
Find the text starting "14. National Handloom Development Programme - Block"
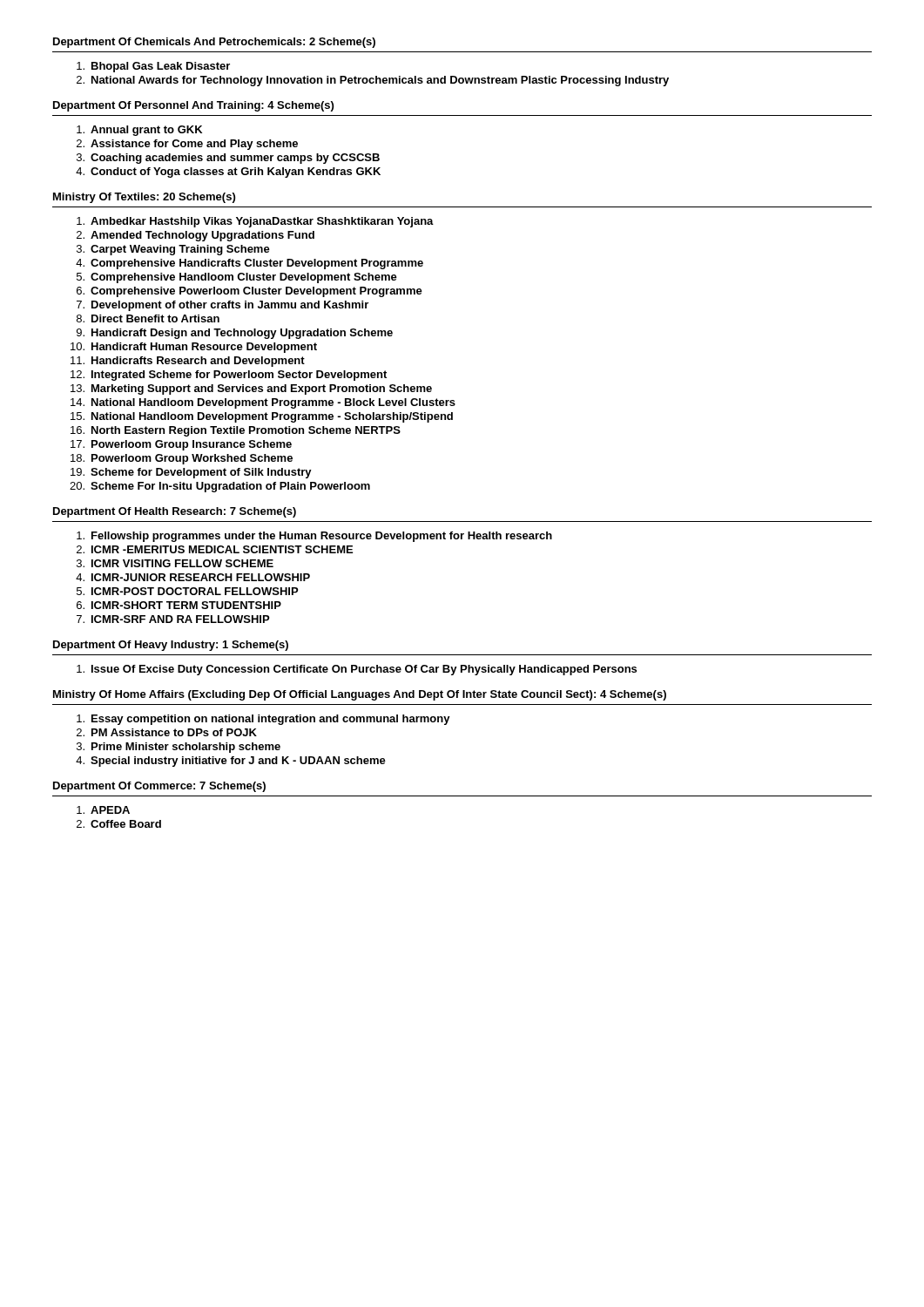[x=462, y=402]
